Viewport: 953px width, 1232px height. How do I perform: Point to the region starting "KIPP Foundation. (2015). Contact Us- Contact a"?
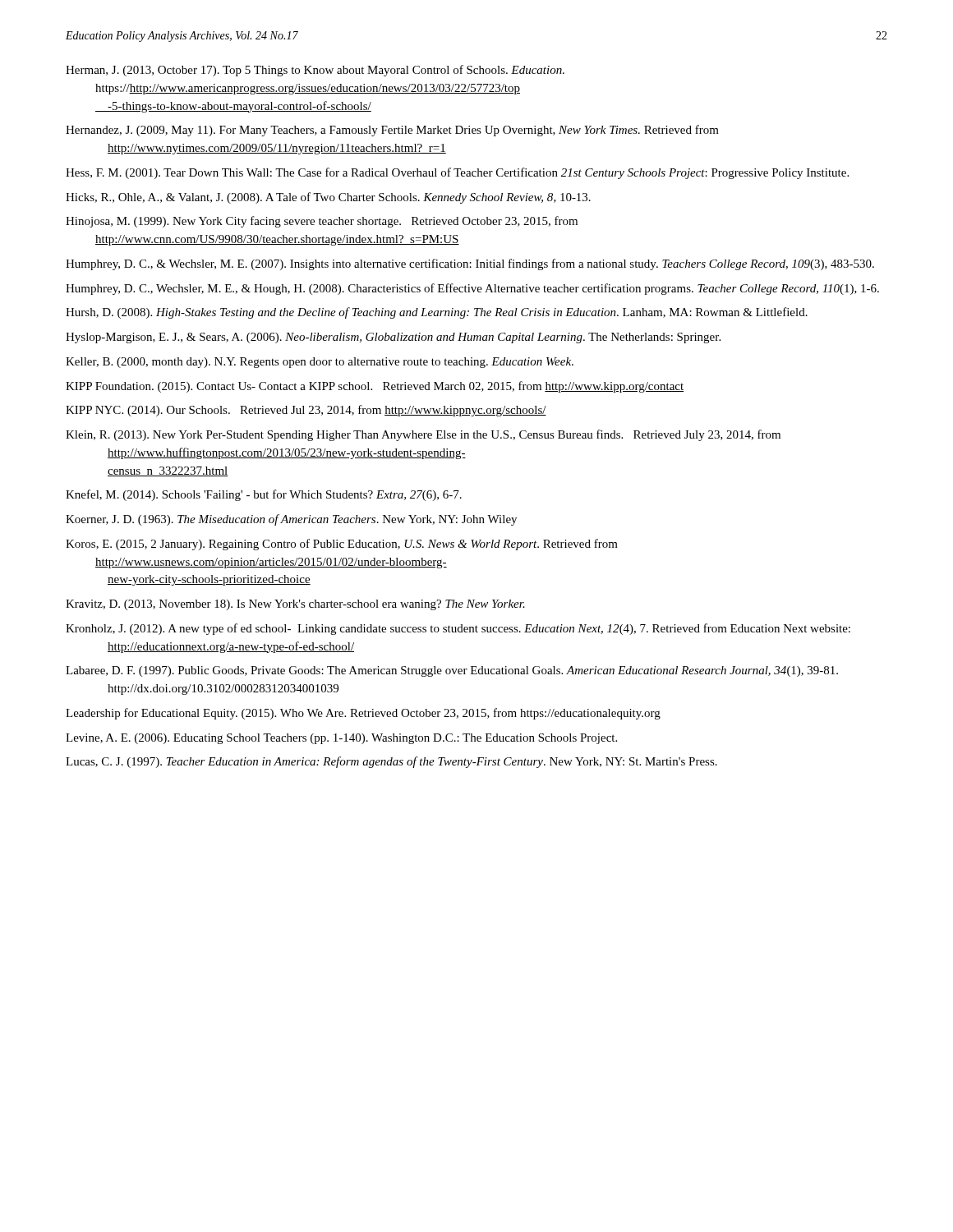coord(375,386)
